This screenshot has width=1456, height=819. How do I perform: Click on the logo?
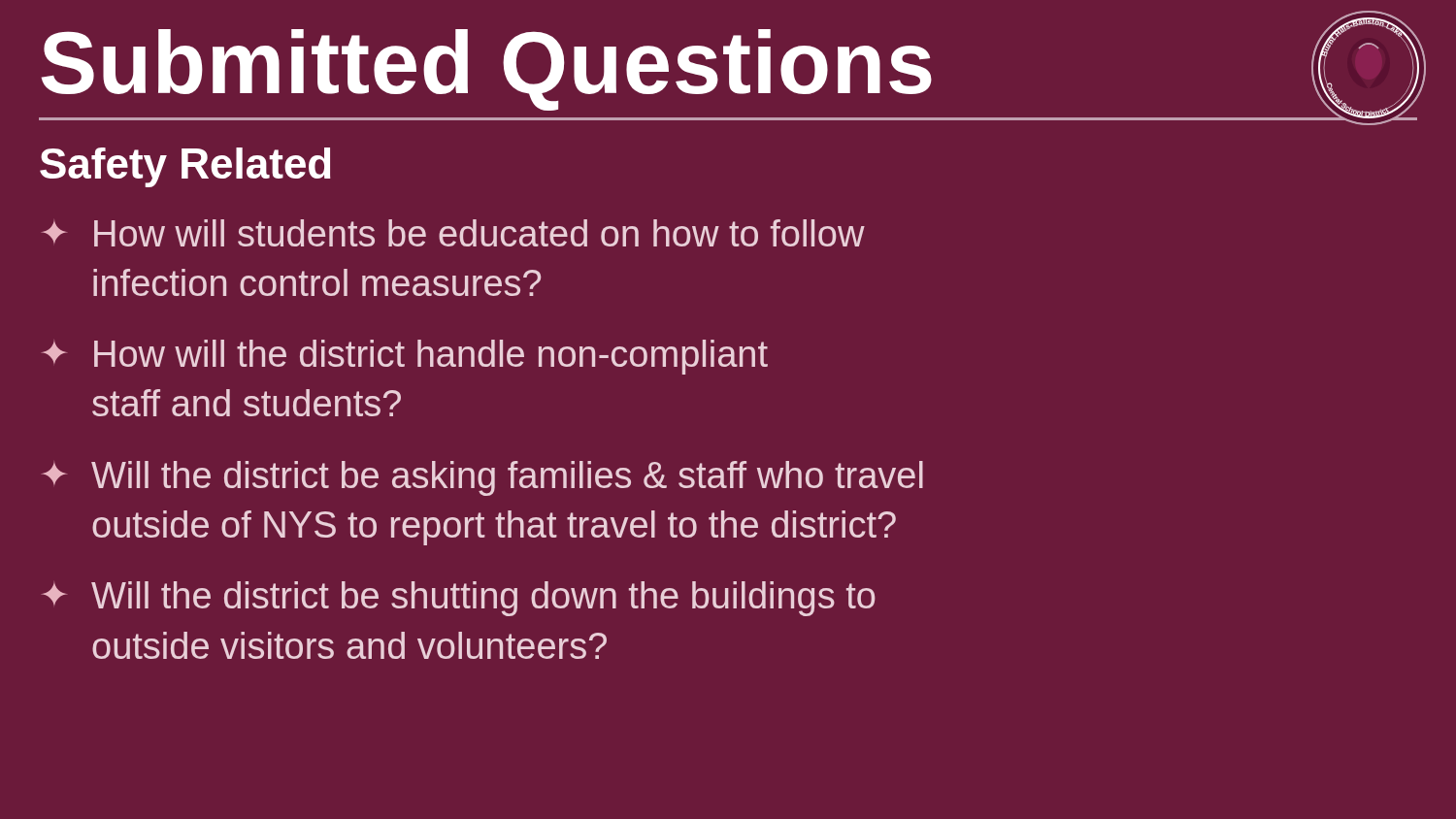click(1369, 68)
